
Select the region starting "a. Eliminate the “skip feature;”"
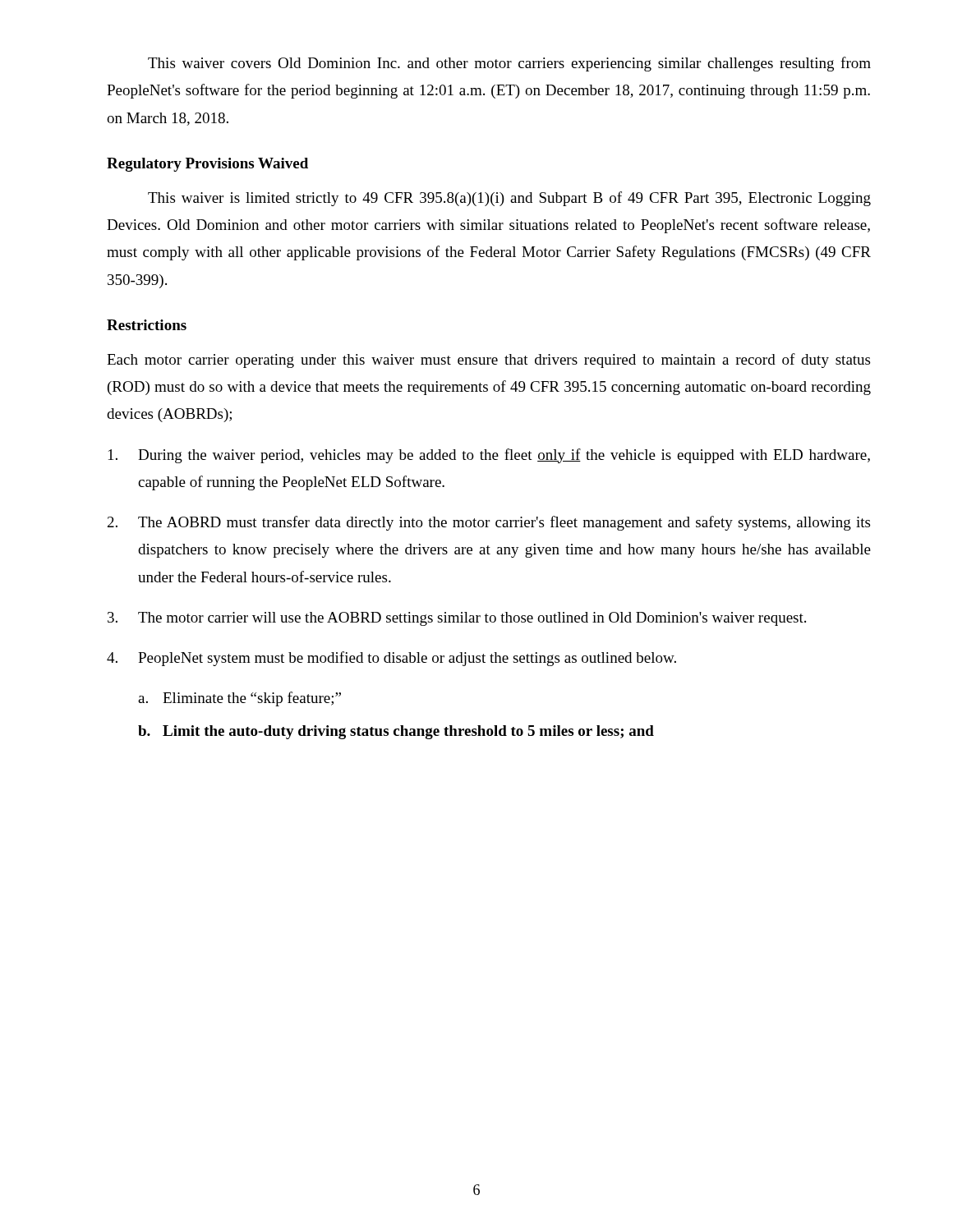click(x=239, y=699)
